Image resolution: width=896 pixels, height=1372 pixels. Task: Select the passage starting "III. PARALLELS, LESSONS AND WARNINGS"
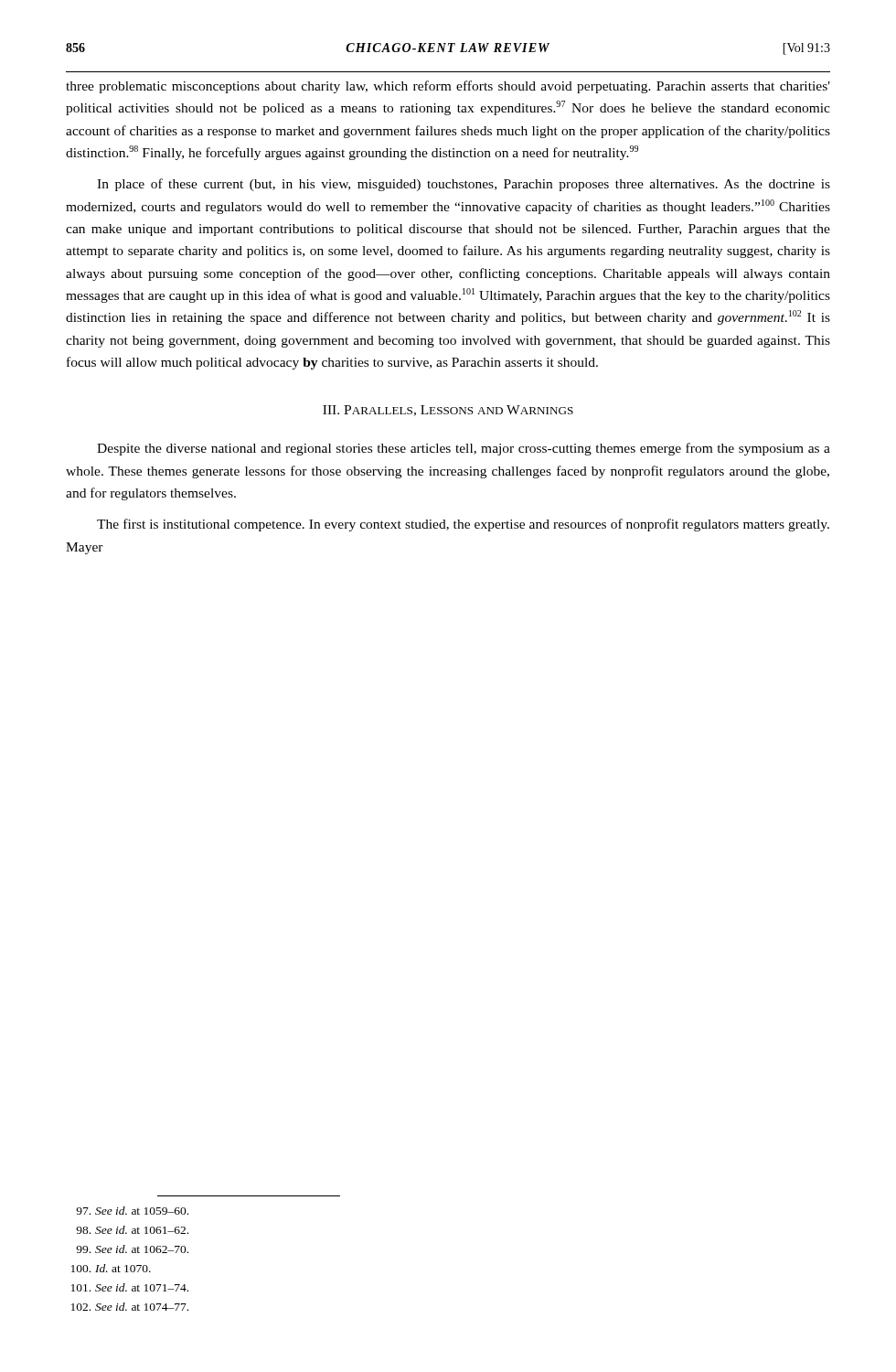point(448,410)
